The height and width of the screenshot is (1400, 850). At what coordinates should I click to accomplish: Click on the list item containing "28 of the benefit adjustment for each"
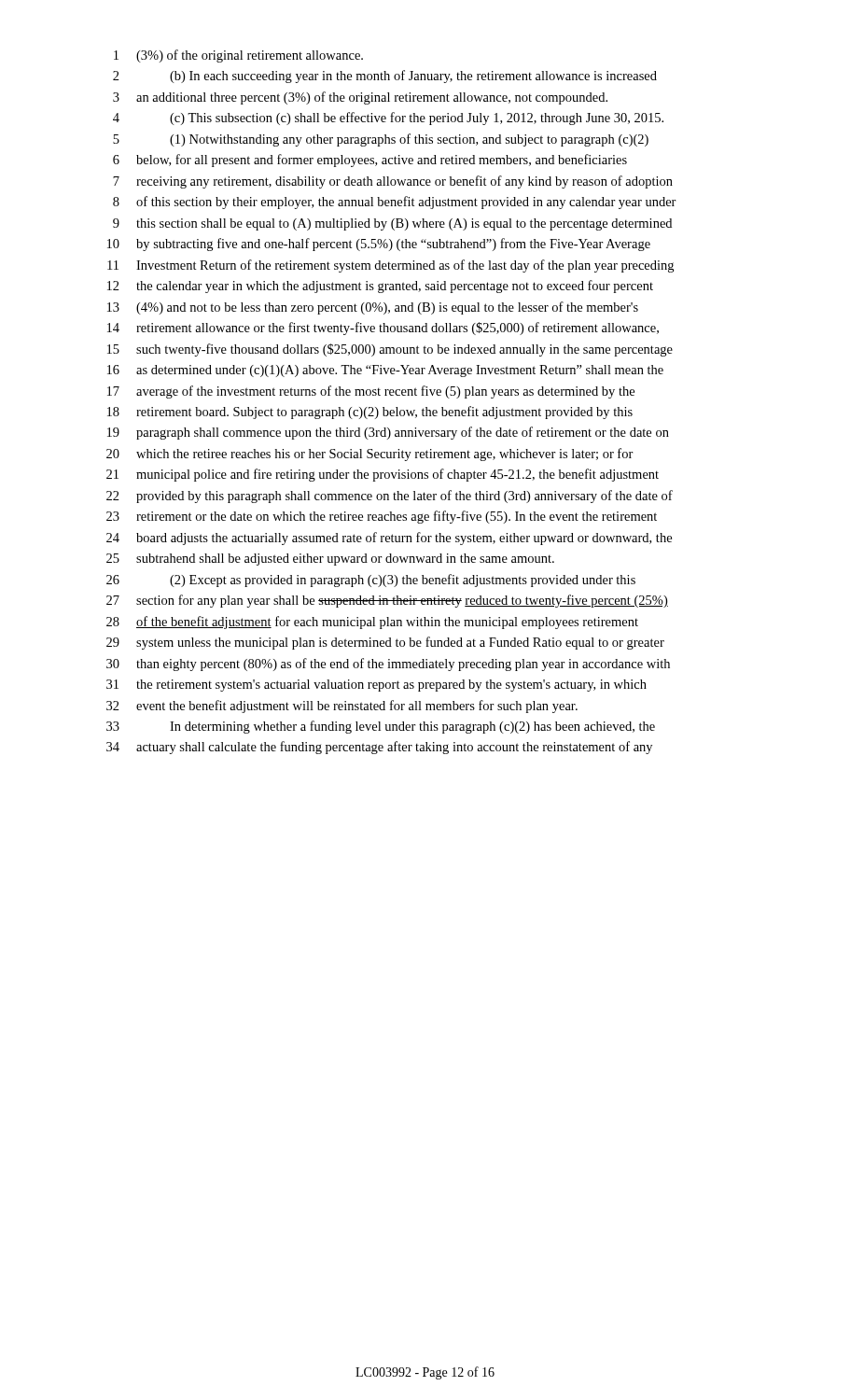click(x=438, y=621)
